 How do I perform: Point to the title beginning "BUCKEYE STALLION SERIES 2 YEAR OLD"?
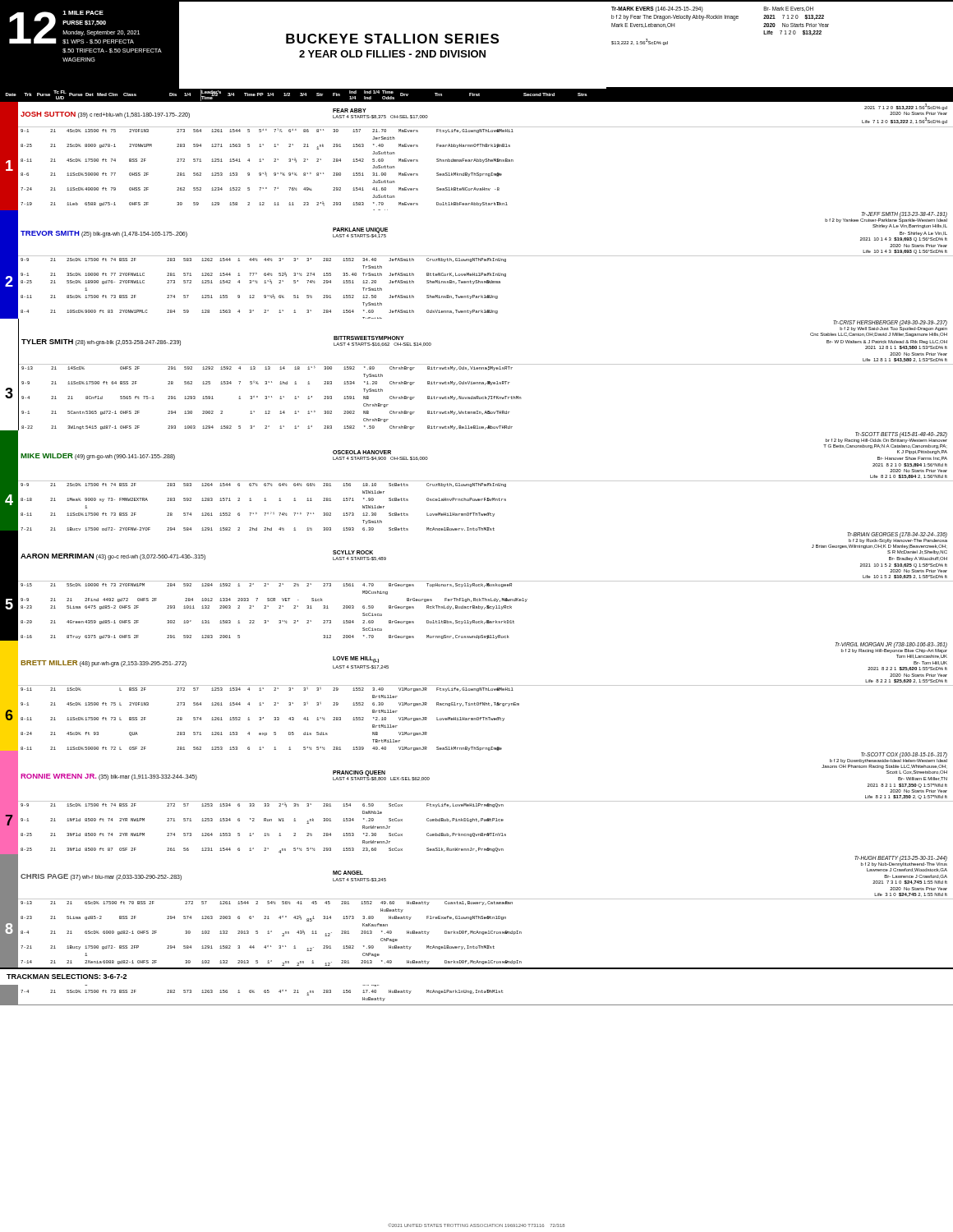click(x=393, y=46)
